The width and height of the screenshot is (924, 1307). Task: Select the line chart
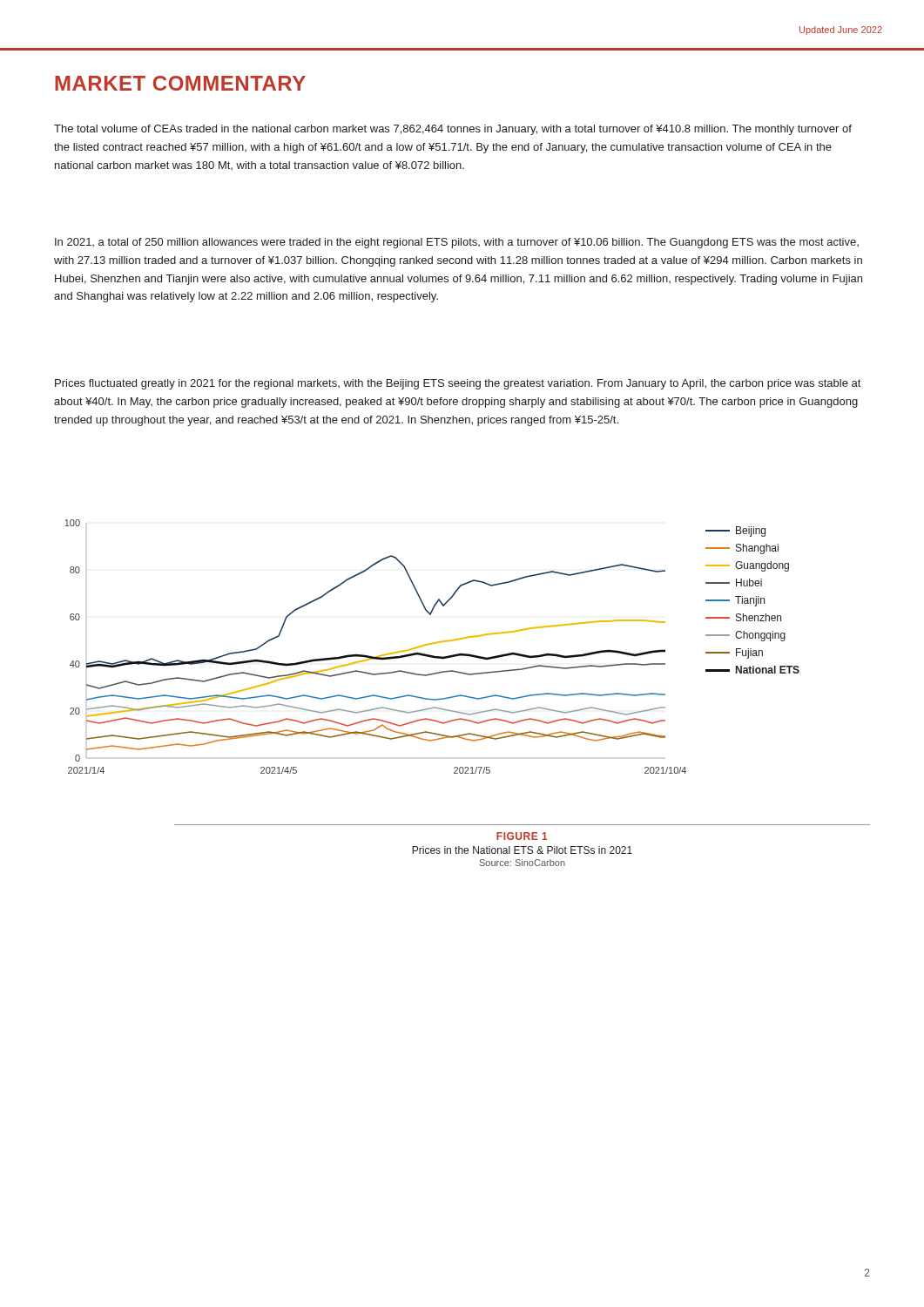(378, 654)
